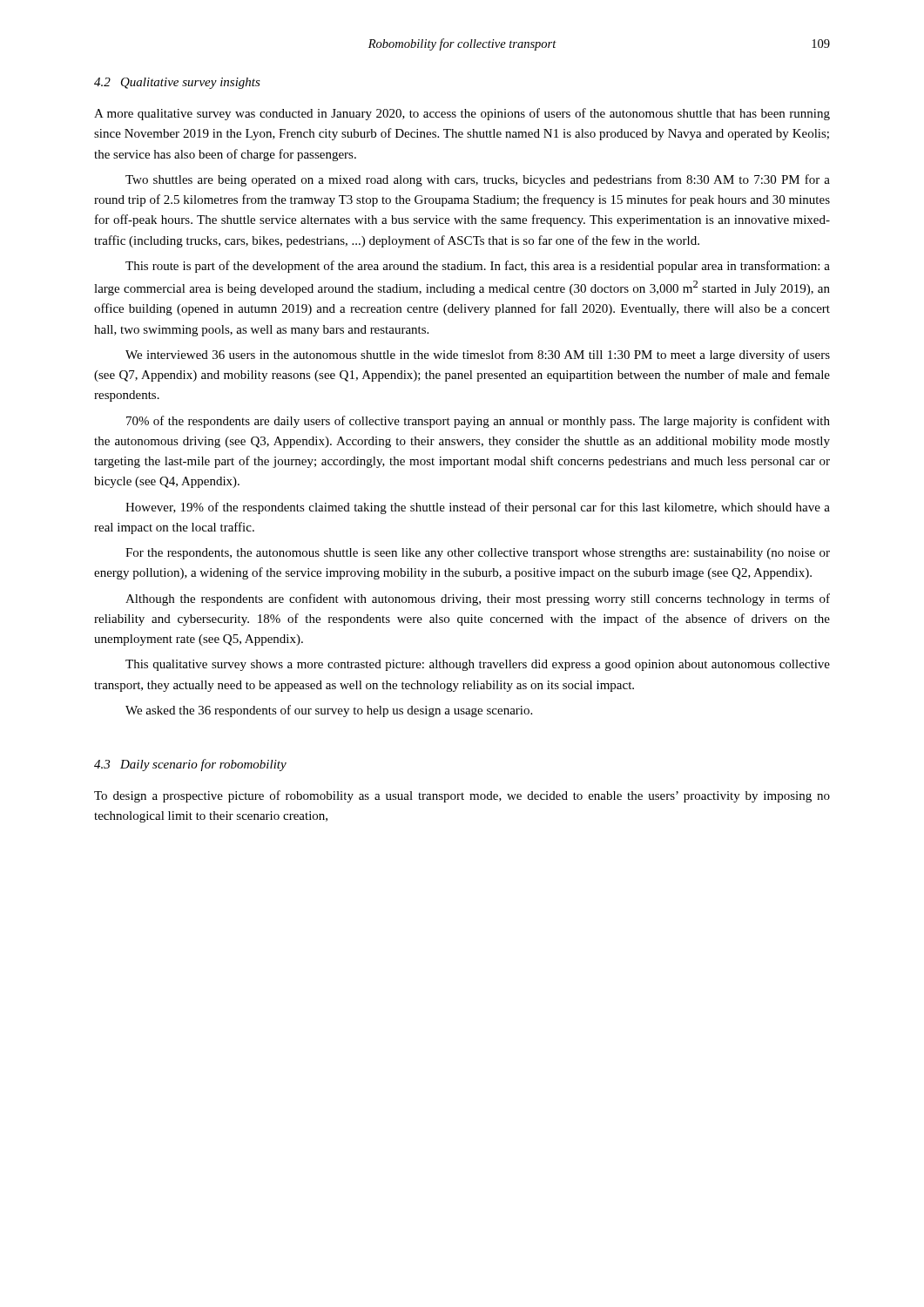Locate the block of text that opens with "We interviewed 36 users in the"
The width and height of the screenshot is (924, 1307).
coord(462,375)
